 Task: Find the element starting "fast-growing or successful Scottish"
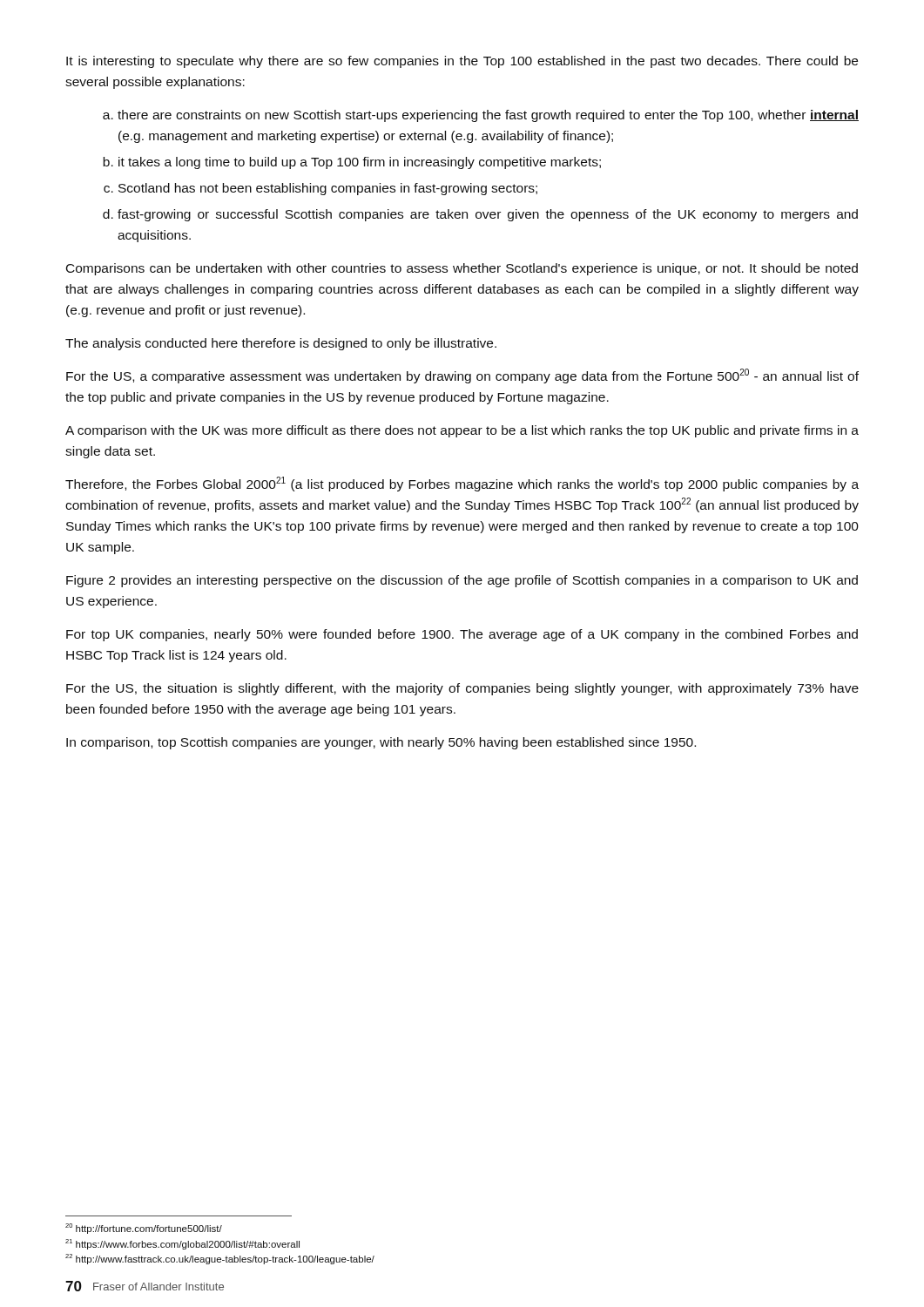[488, 225]
